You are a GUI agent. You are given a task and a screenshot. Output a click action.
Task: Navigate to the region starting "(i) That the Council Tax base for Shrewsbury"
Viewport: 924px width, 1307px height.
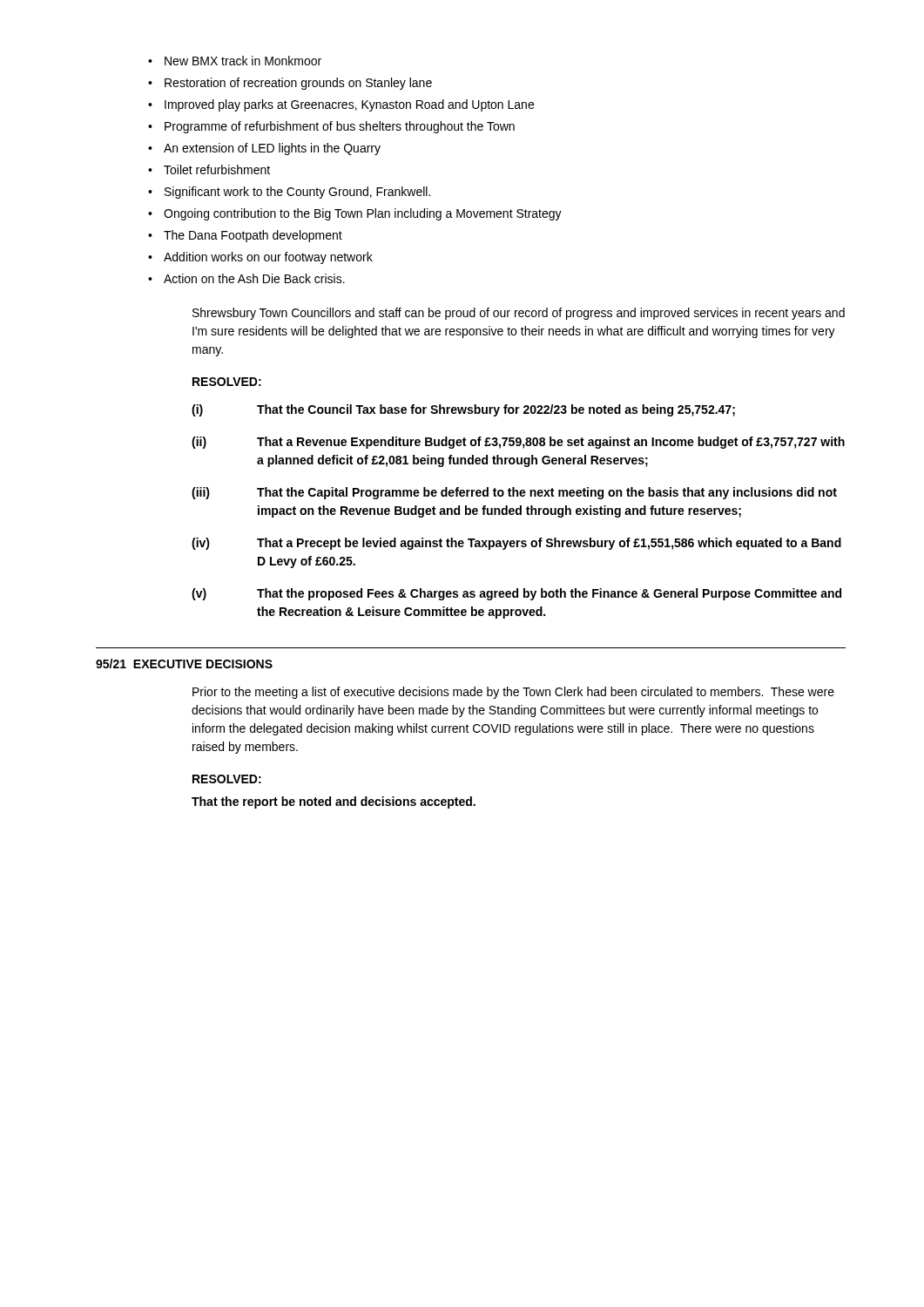[519, 410]
